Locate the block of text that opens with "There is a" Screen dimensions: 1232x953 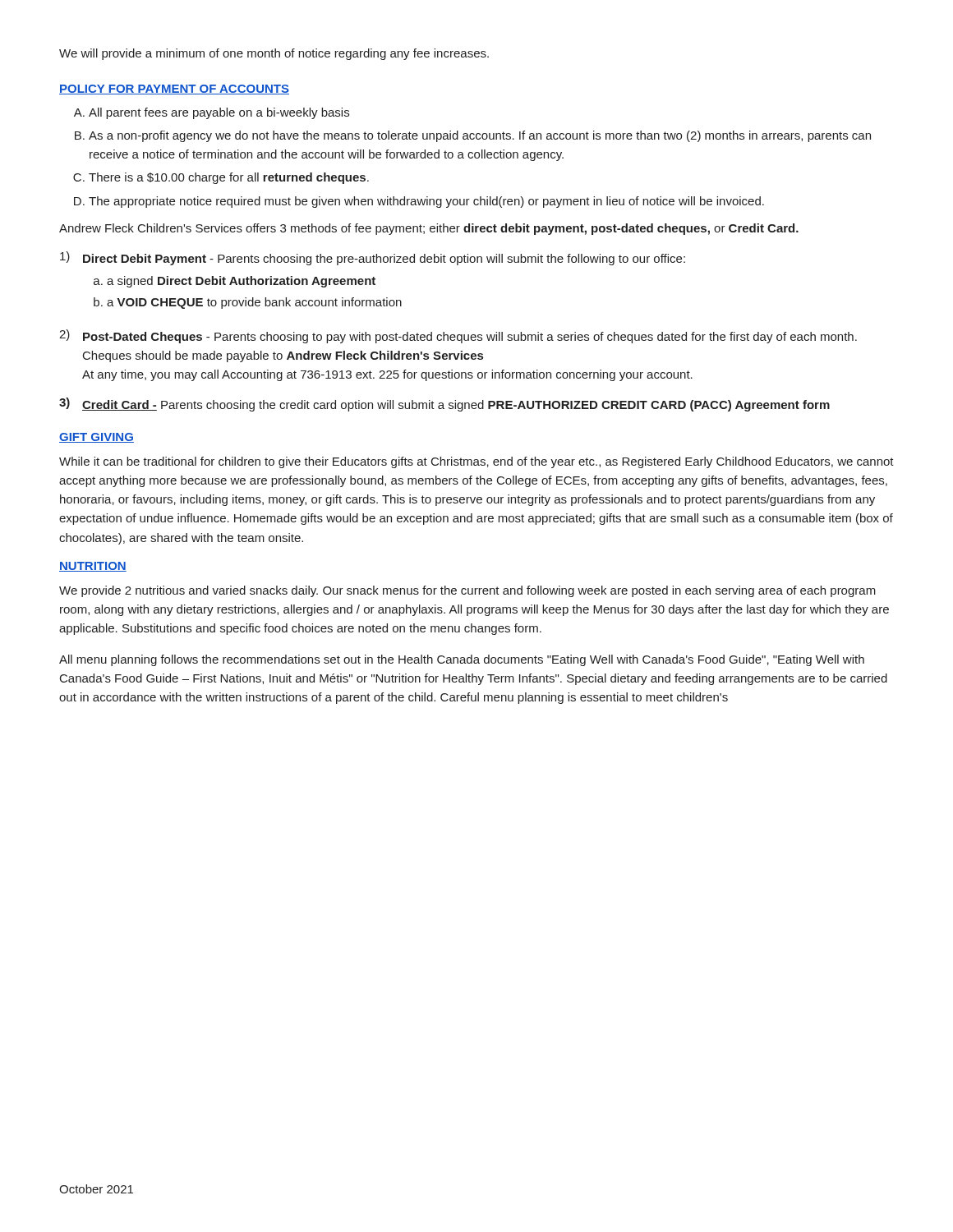pos(229,177)
